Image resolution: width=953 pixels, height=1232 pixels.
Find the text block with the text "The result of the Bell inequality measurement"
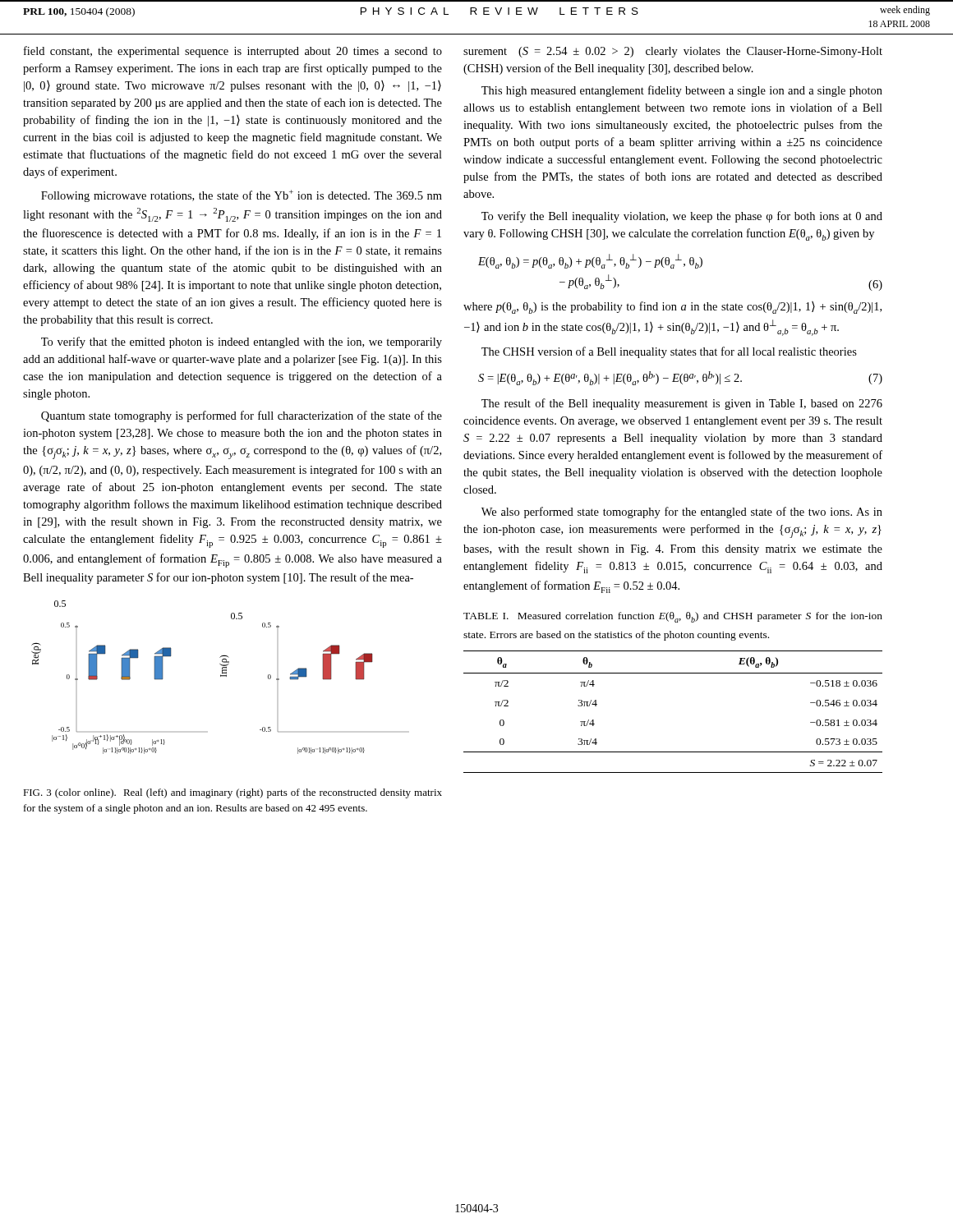click(x=673, y=447)
